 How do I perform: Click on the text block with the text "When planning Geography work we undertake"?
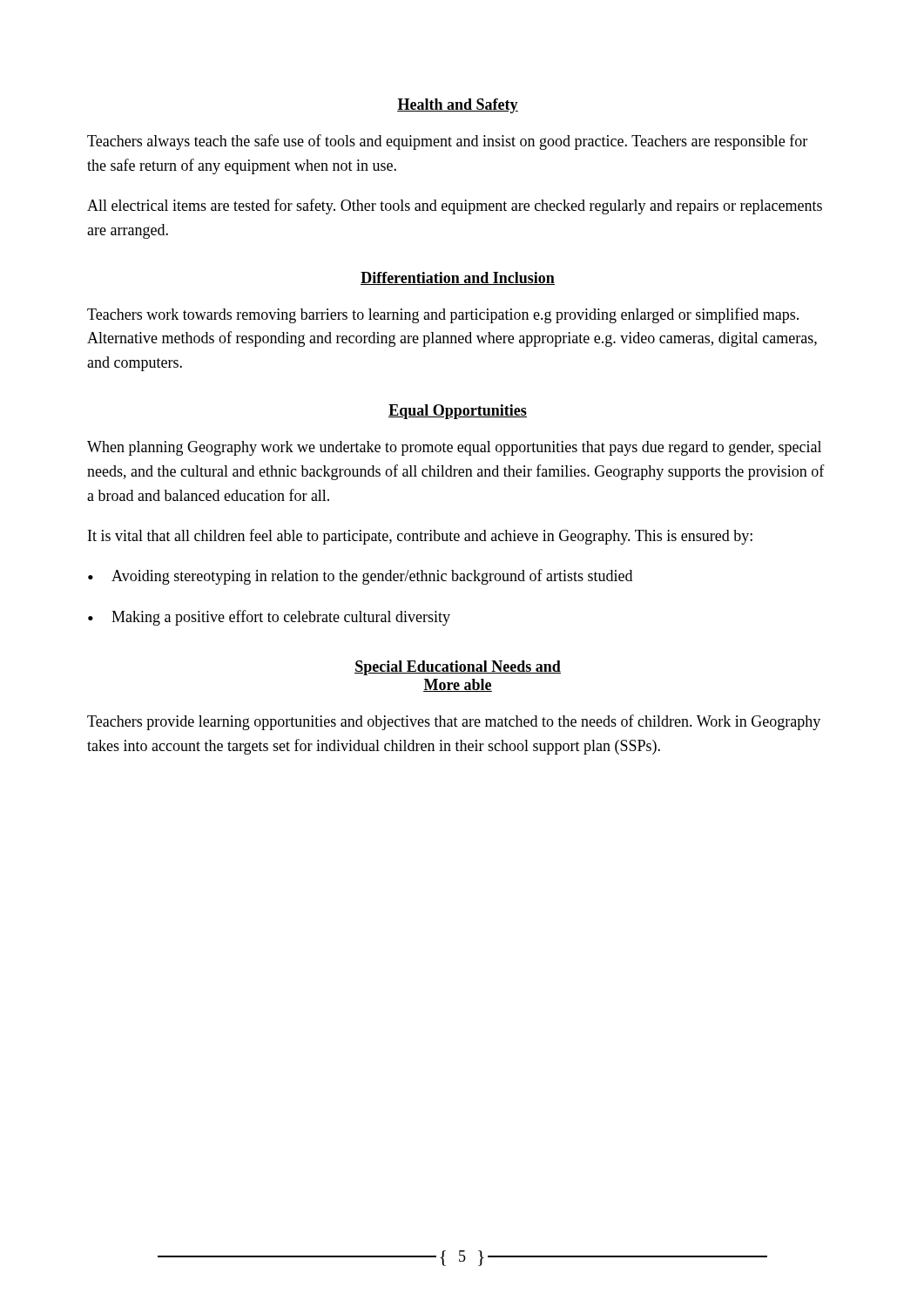click(456, 472)
